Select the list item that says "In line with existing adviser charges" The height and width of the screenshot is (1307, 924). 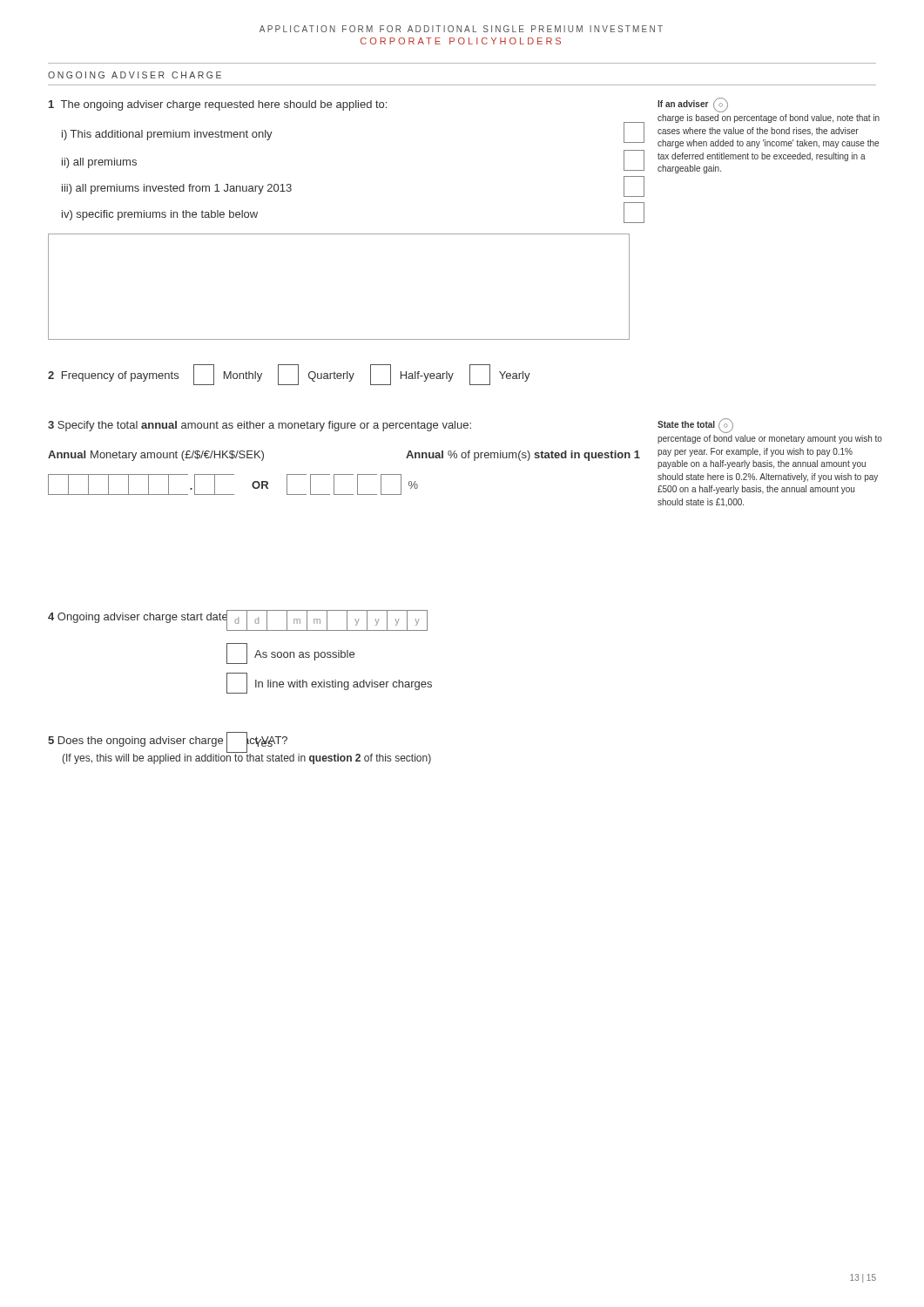click(329, 683)
